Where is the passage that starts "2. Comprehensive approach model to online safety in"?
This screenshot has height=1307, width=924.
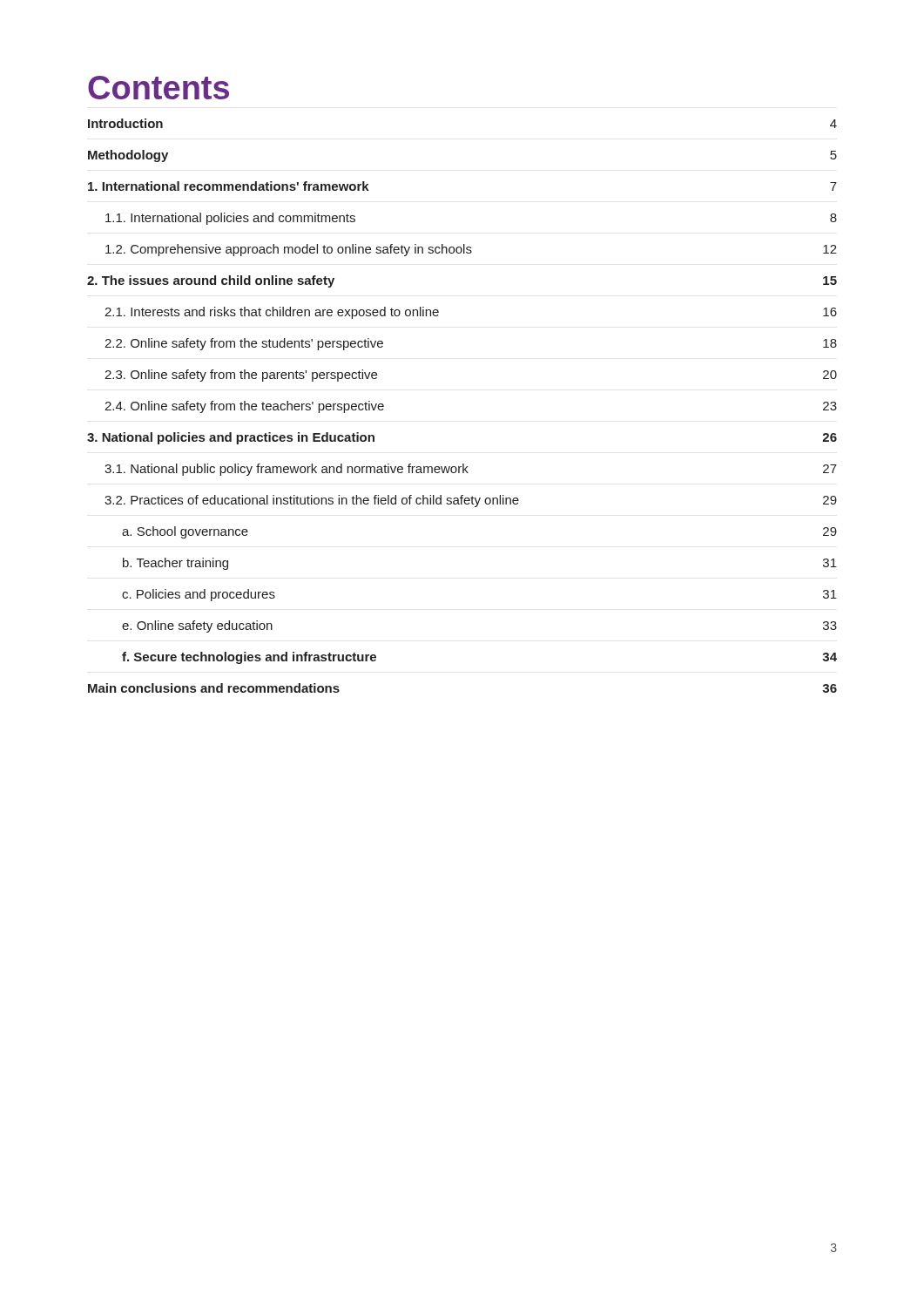(x=462, y=248)
